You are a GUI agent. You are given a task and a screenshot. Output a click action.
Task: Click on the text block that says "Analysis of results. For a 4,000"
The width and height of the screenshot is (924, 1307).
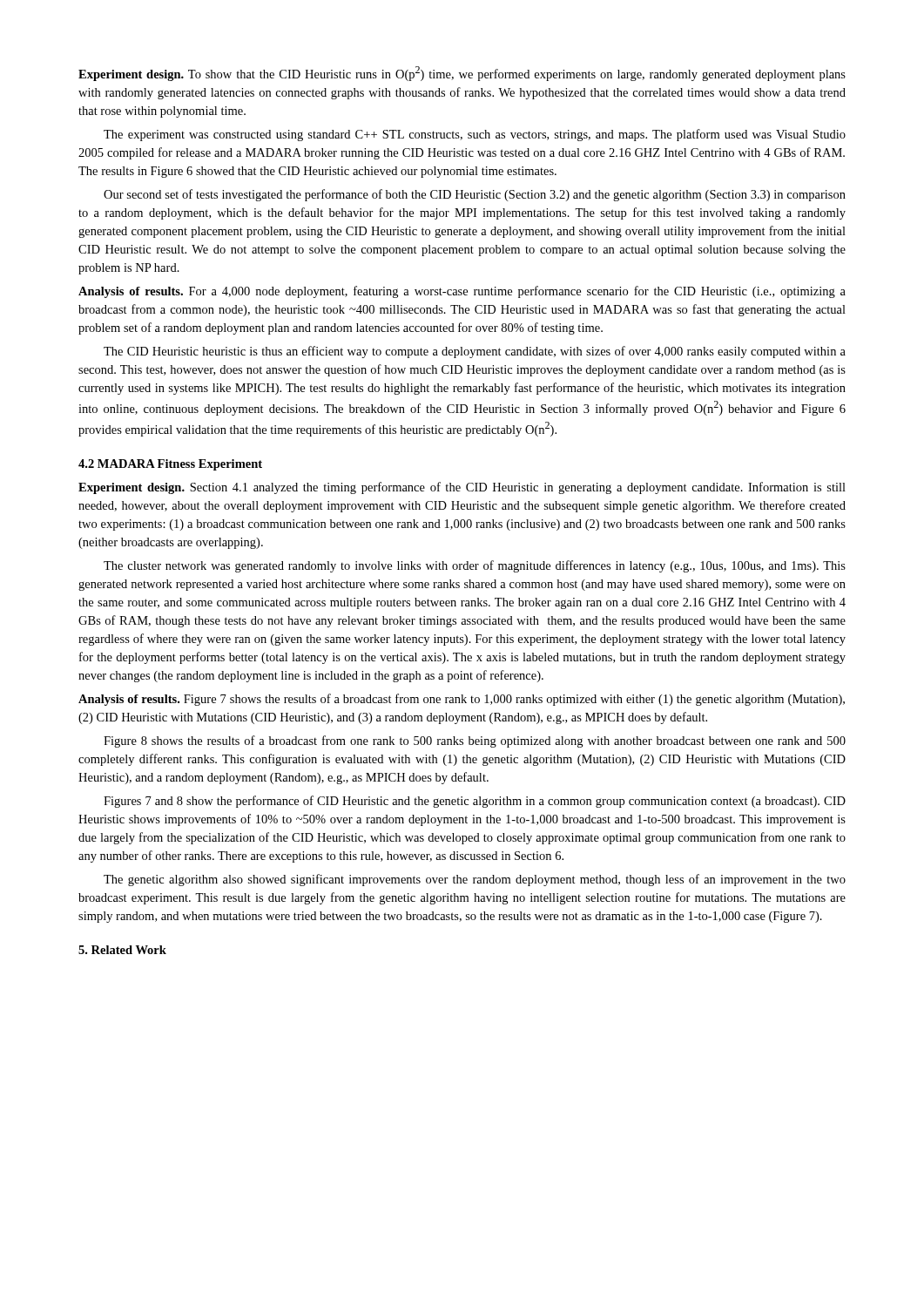click(x=462, y=310)
